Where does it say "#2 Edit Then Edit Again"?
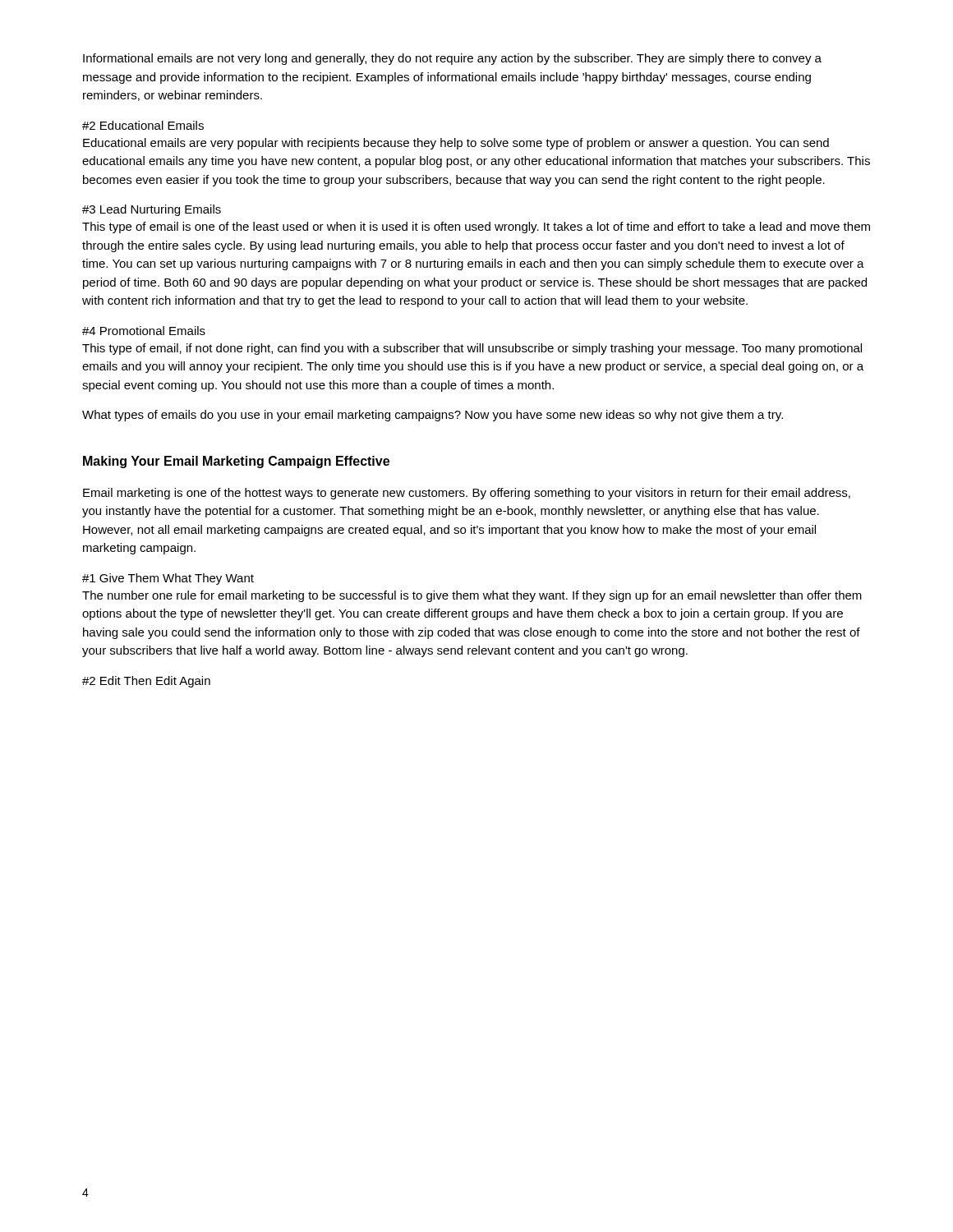 click(146, 680)
